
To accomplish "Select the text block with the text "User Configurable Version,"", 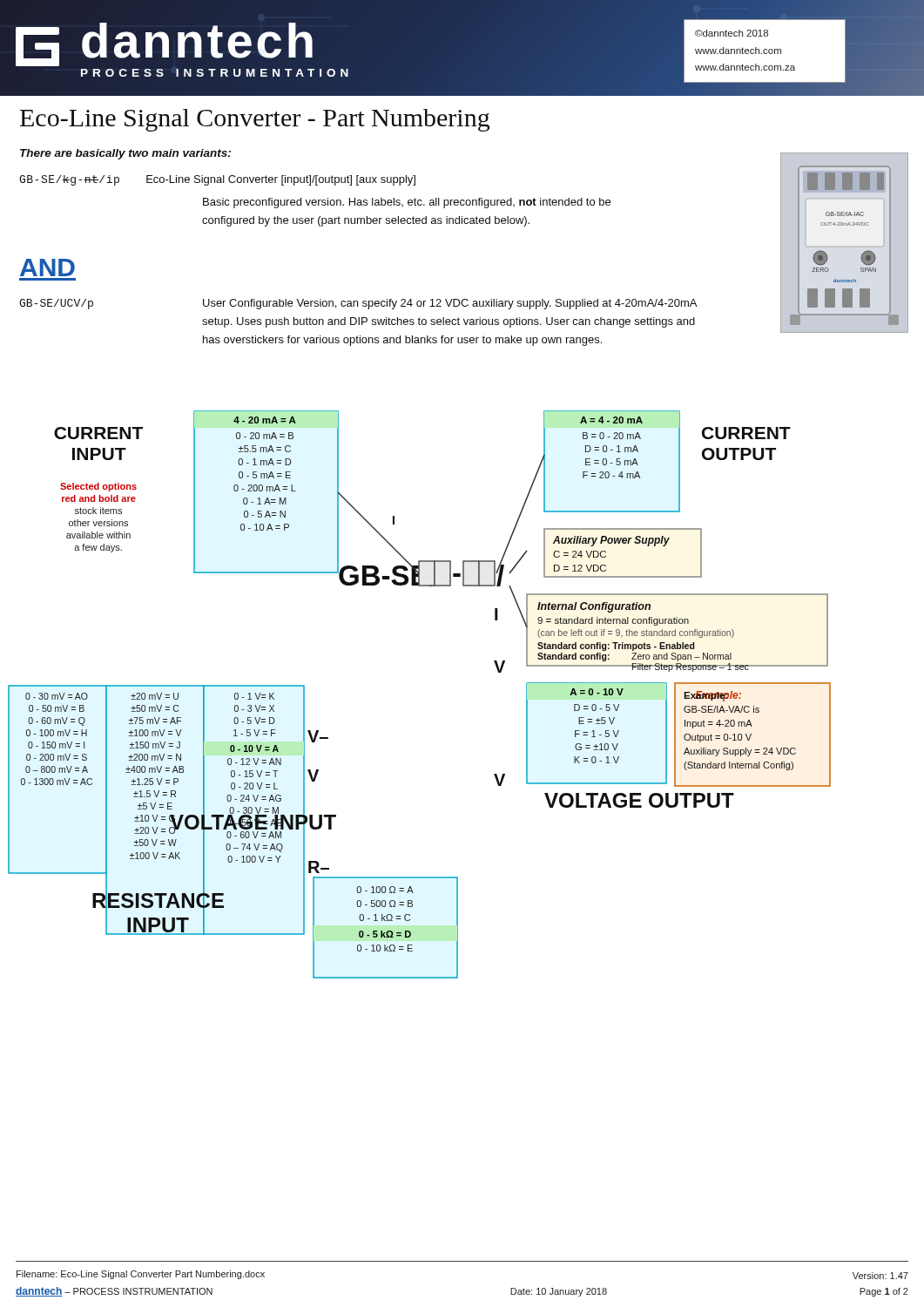I will click(449, 321).
